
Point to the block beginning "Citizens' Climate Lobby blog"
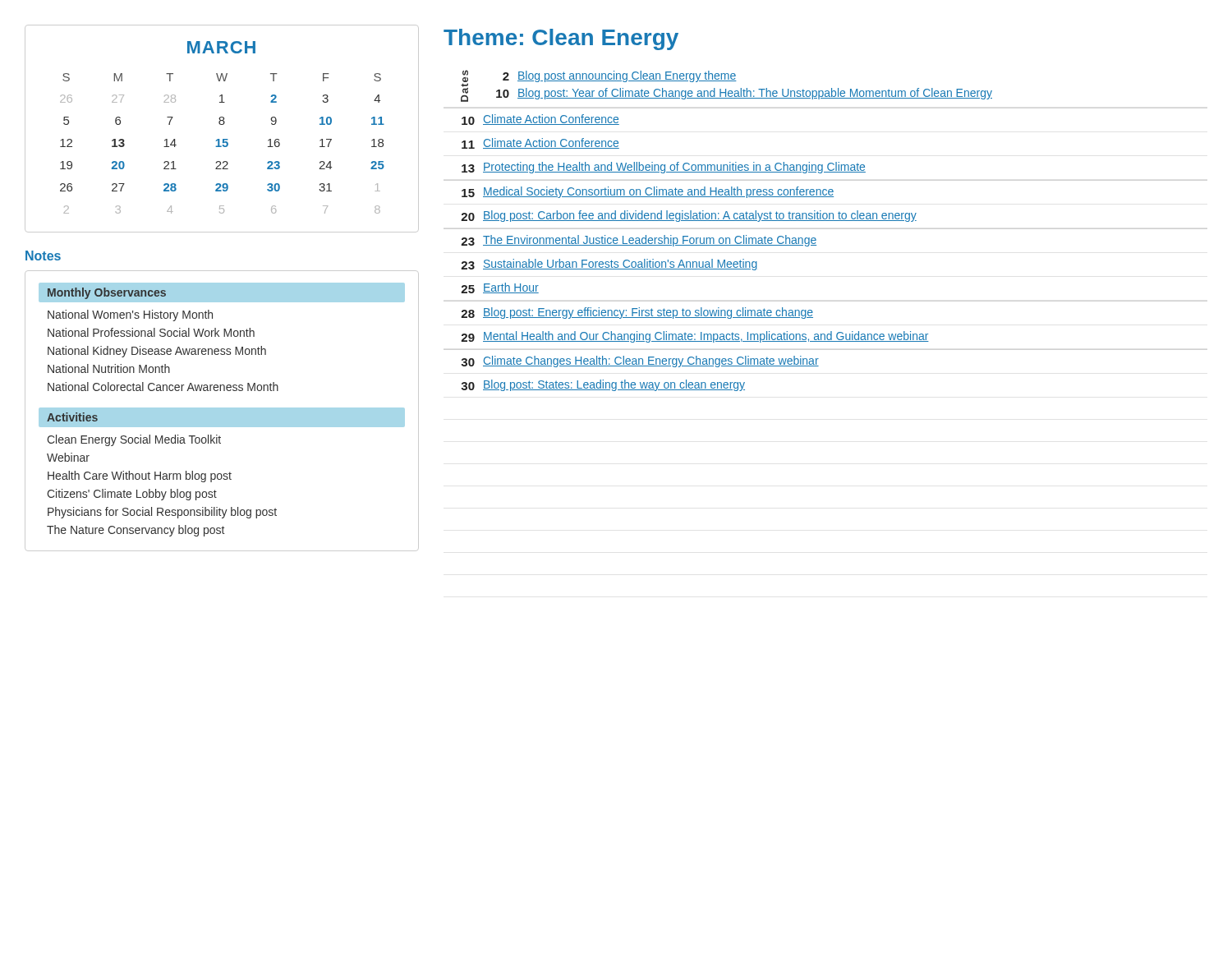click(x=132, y=494)
